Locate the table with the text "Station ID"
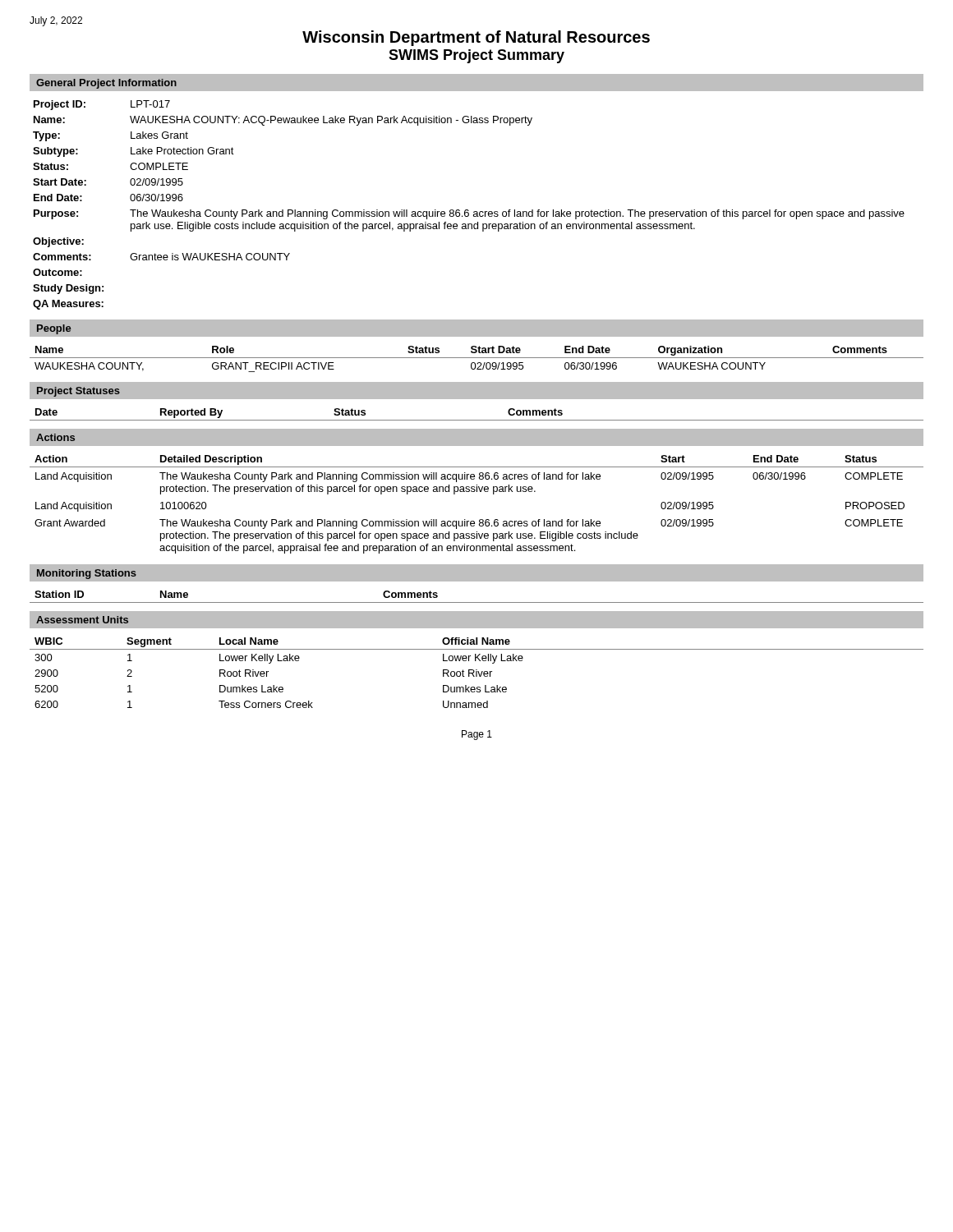Image resolution: width=953 pixels, height=1232 pixels. (x=476, y=595)
